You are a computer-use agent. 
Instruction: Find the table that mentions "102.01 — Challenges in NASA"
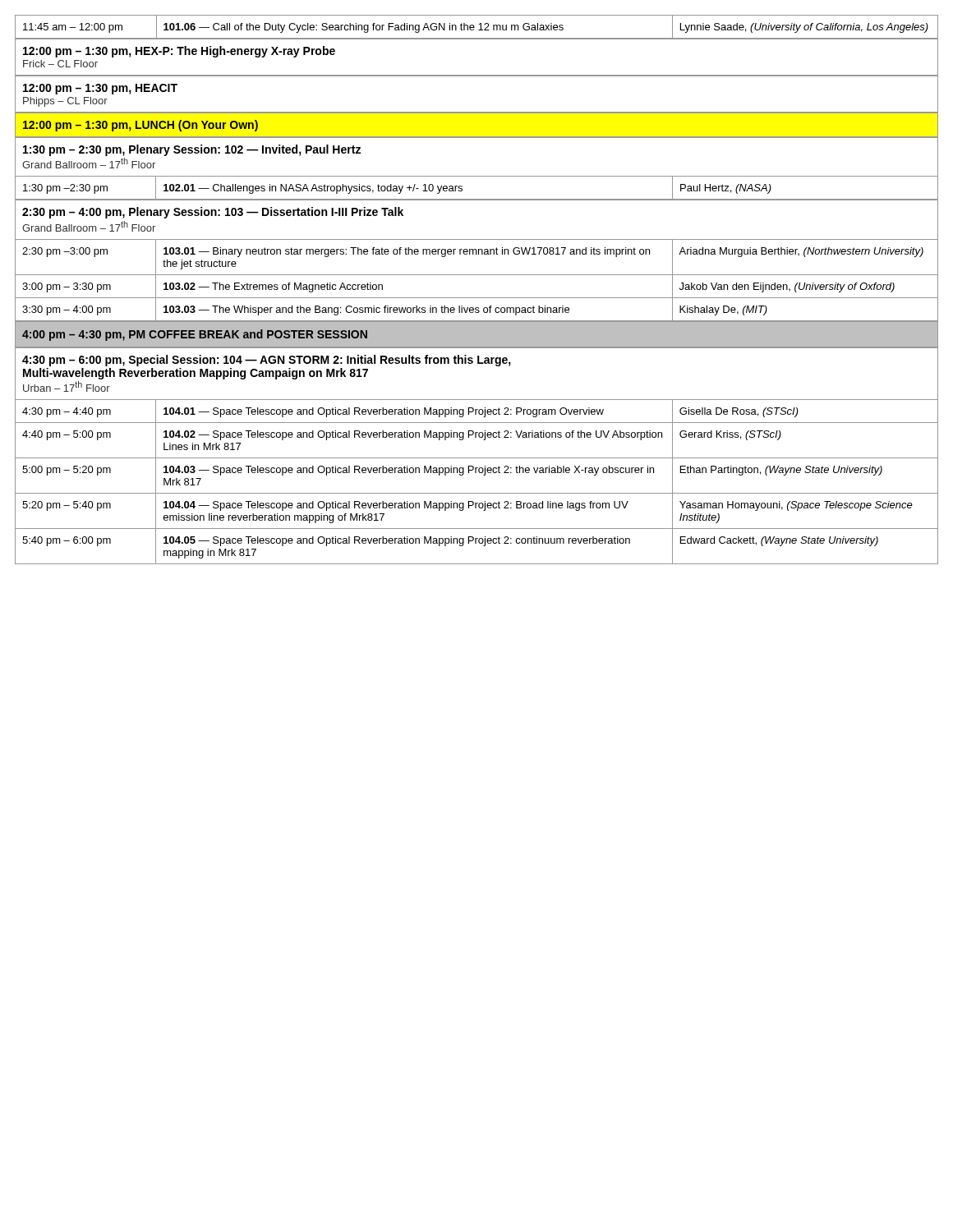coord(476,188)
